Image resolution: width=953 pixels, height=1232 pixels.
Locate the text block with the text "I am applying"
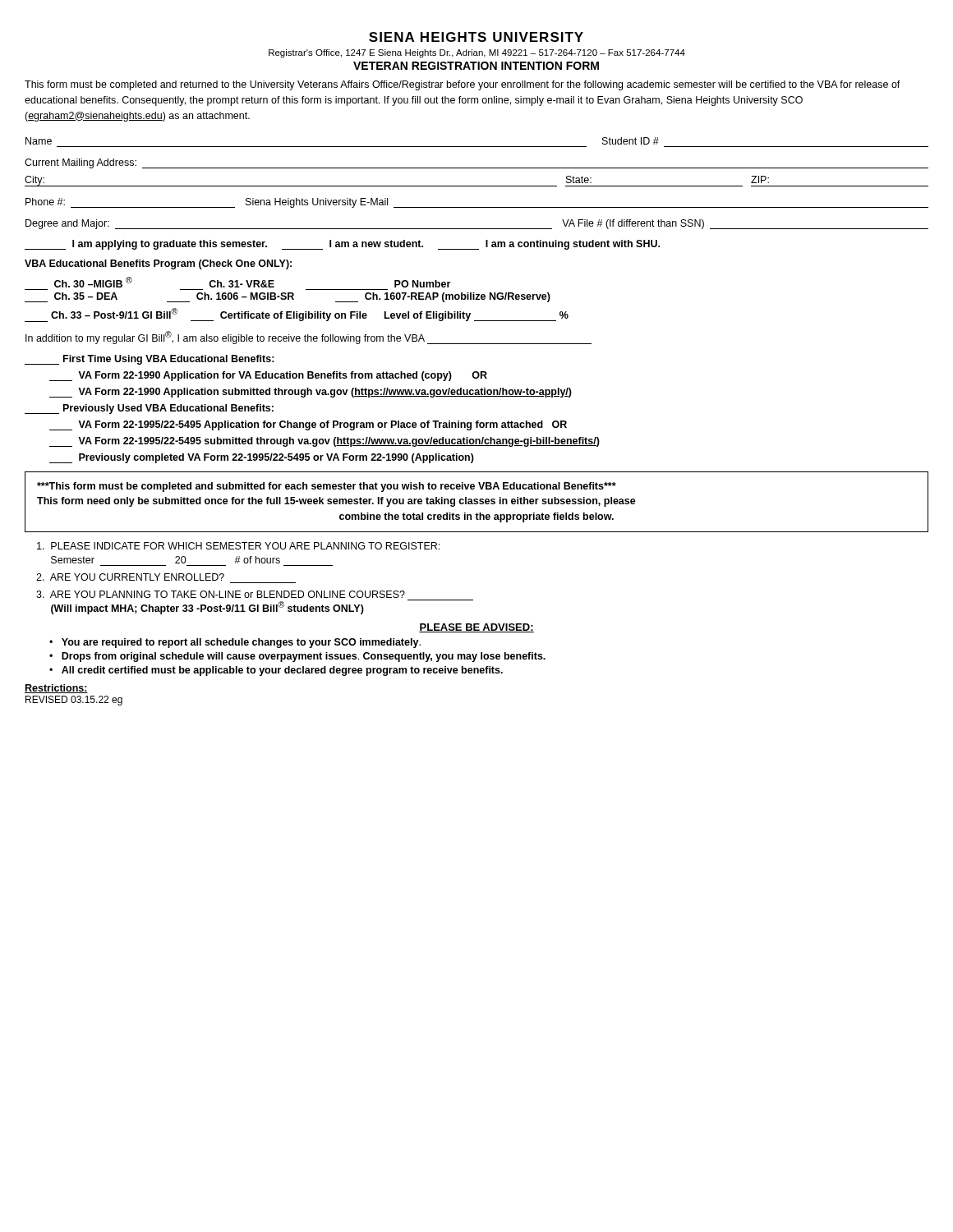point(343,243)
